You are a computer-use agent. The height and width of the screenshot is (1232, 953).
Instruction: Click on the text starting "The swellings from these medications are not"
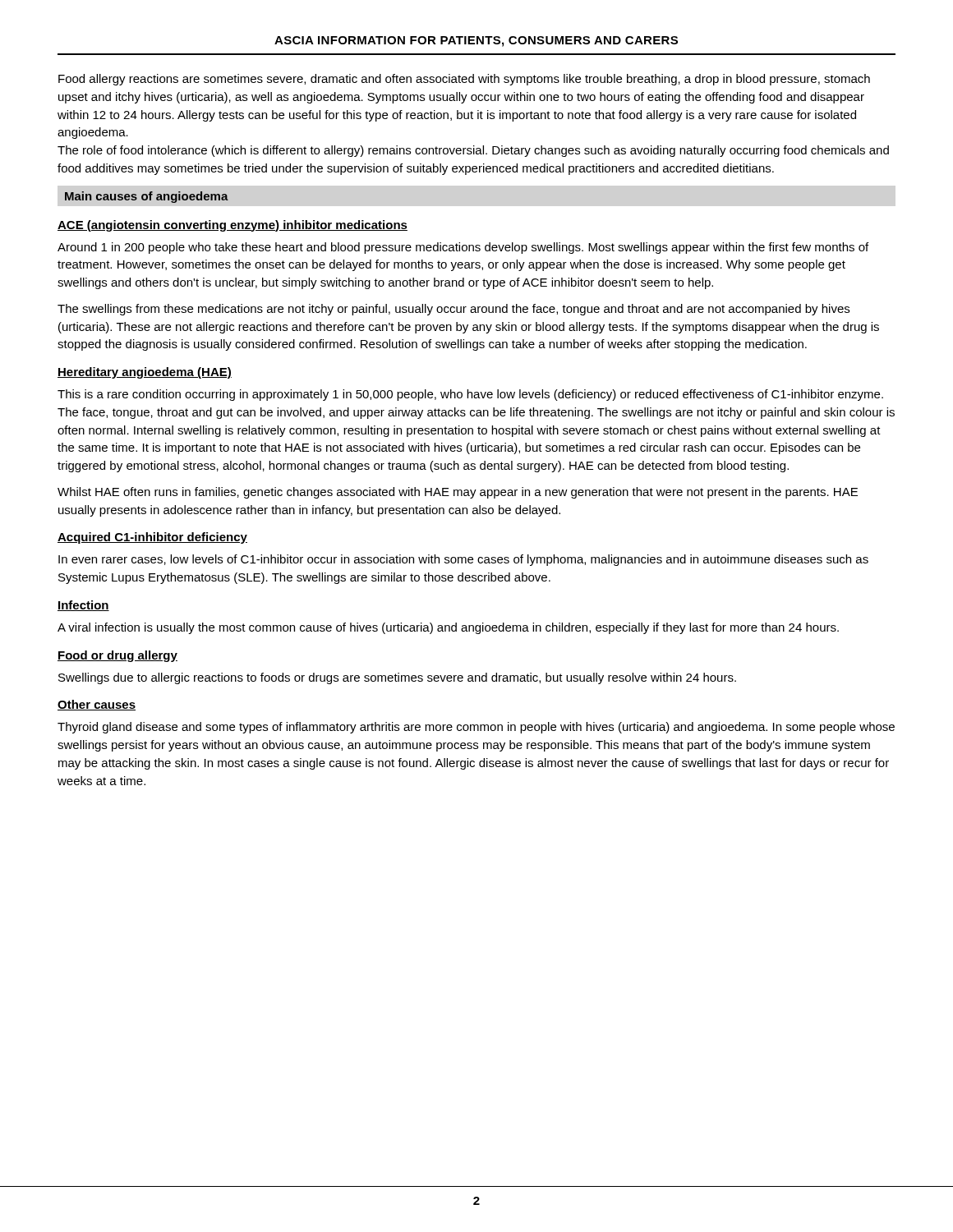tap(468, 326)
